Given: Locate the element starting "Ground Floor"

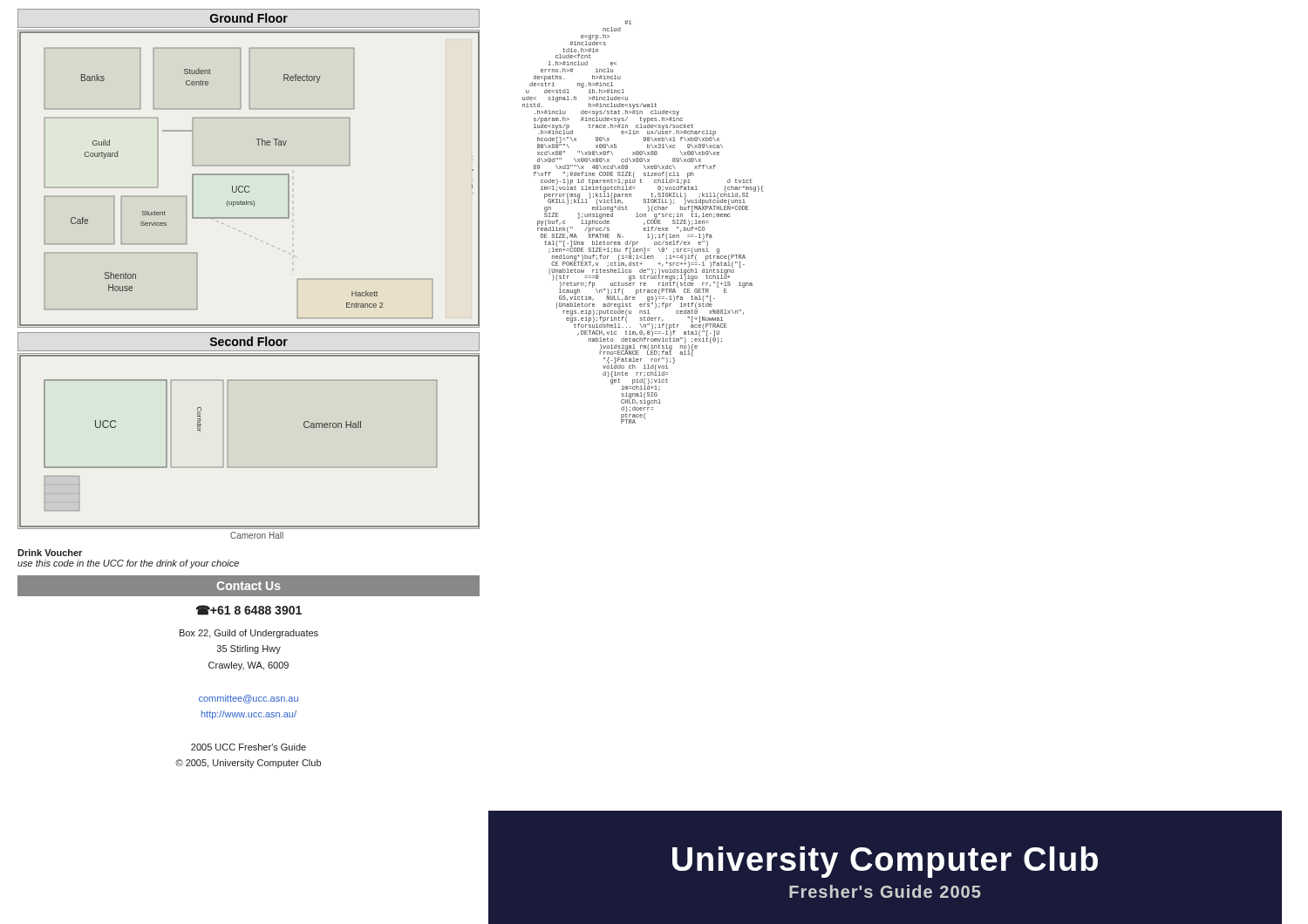Looking at the screenshot, I should [x=249, y=18].
